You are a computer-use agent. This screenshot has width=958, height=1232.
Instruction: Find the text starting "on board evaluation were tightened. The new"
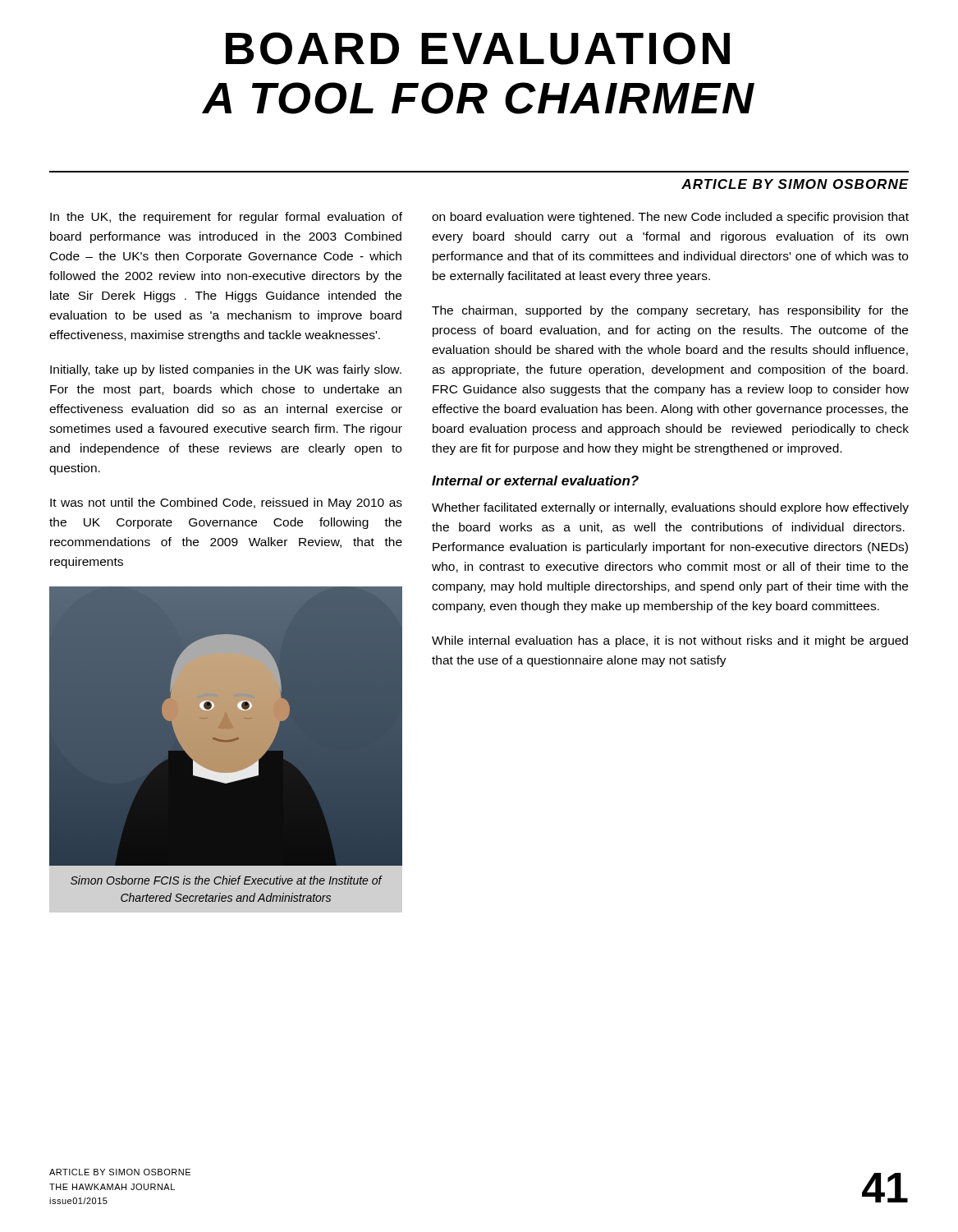pyautogui.click(x=670, y=246)
